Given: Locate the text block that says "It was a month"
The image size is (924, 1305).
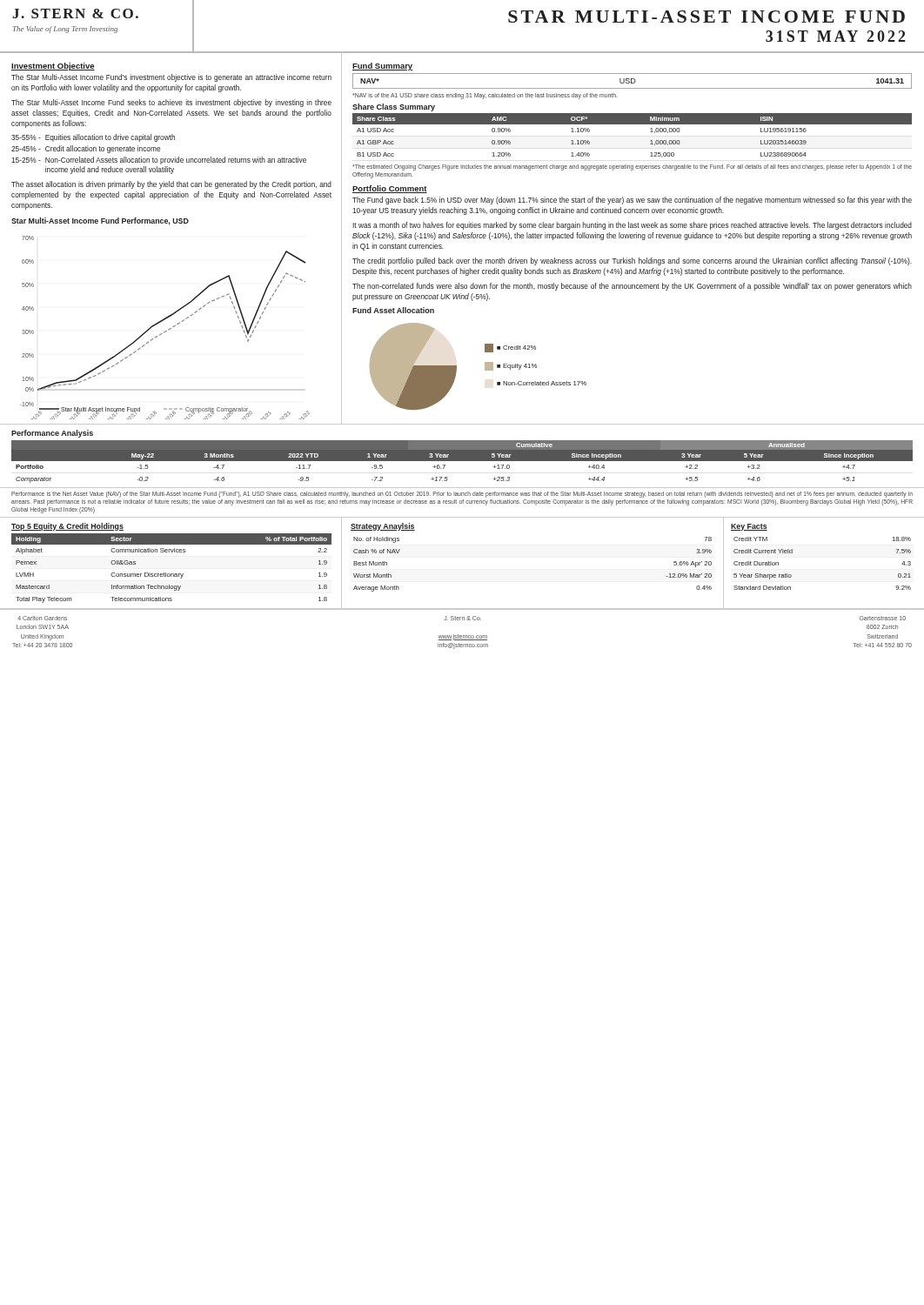Looking at the screenshot, I should (632, 236).
